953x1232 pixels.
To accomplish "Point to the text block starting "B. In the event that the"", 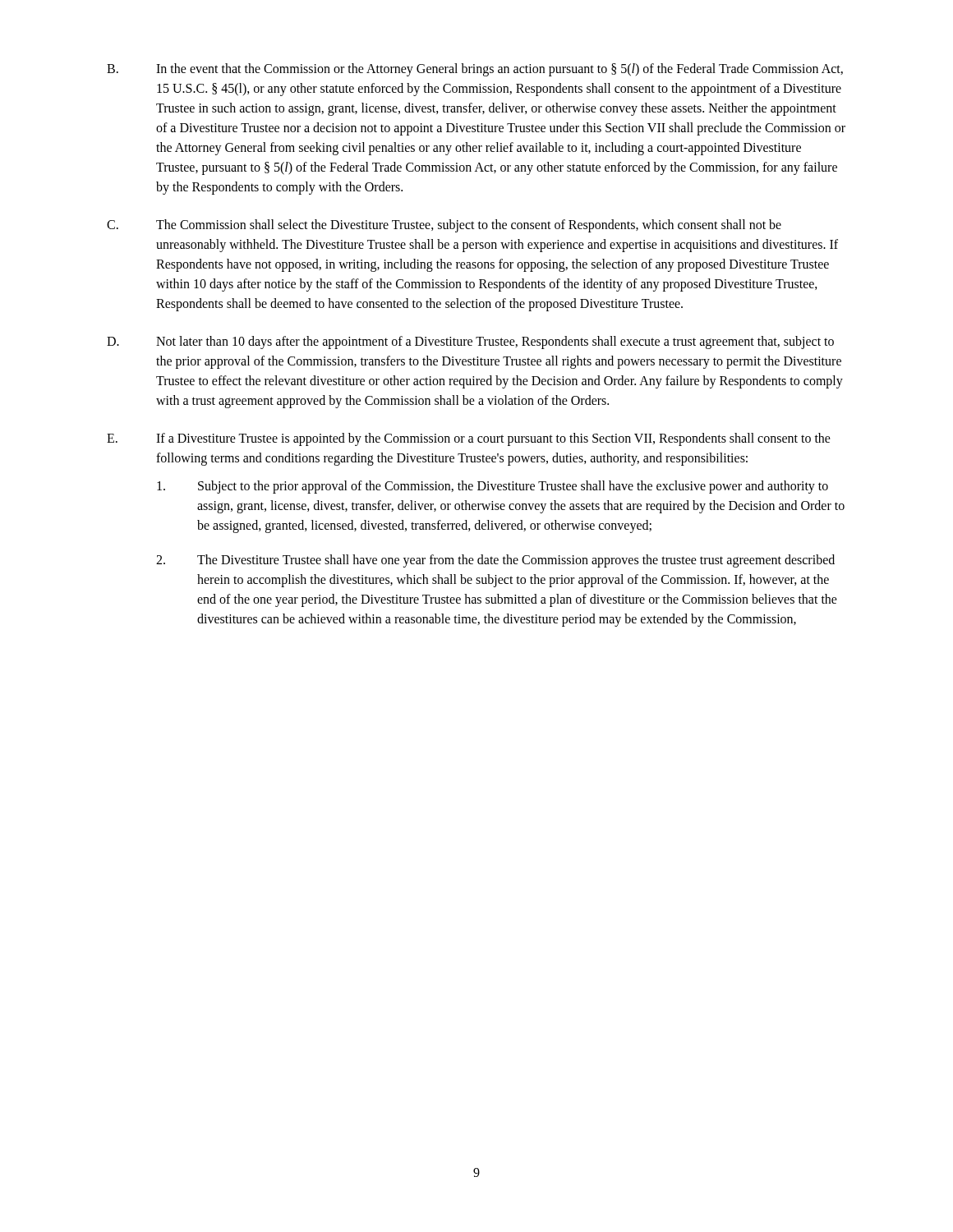I will 476,128.
